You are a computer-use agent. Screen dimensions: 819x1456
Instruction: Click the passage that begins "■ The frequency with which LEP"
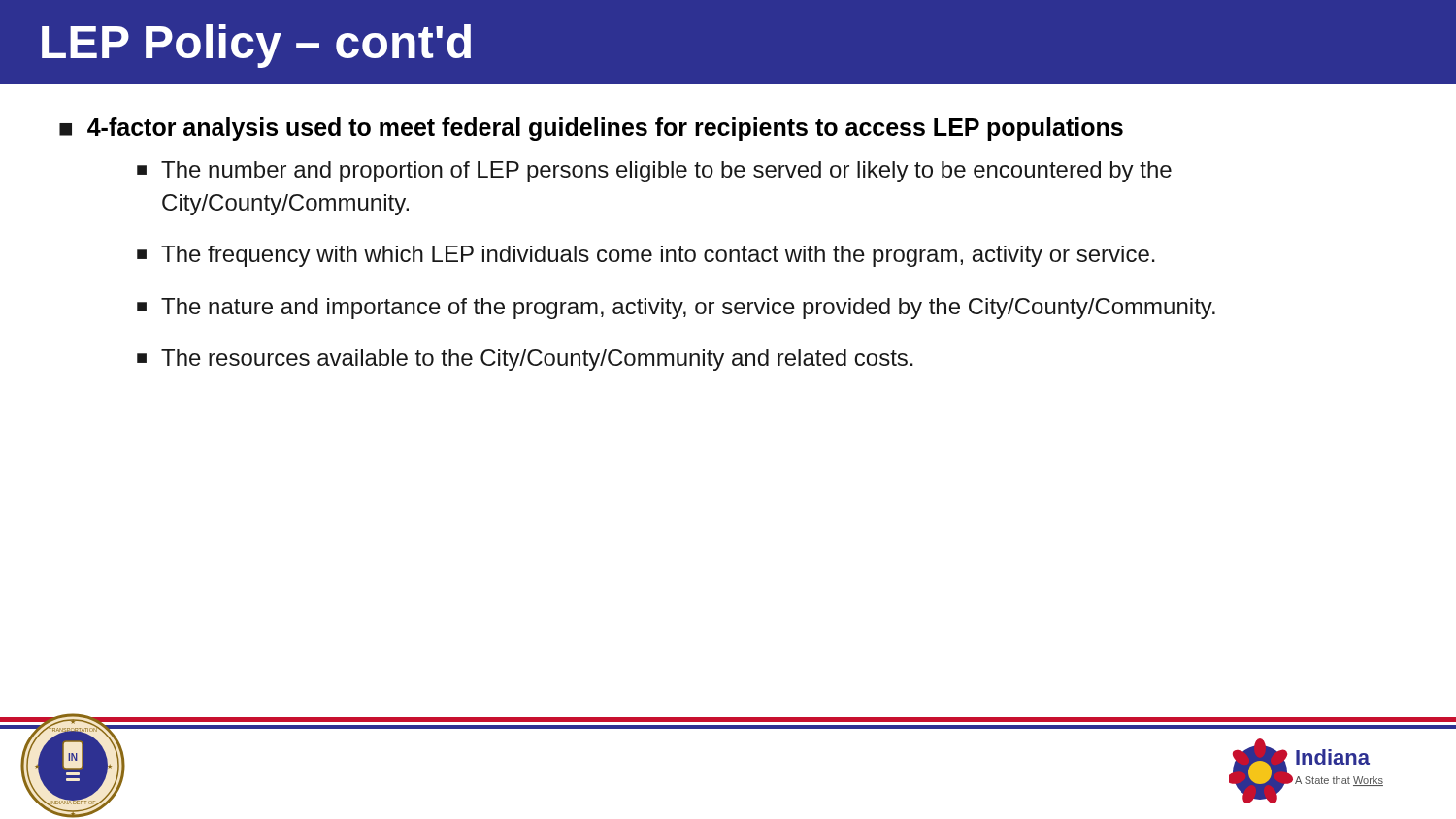646,254
